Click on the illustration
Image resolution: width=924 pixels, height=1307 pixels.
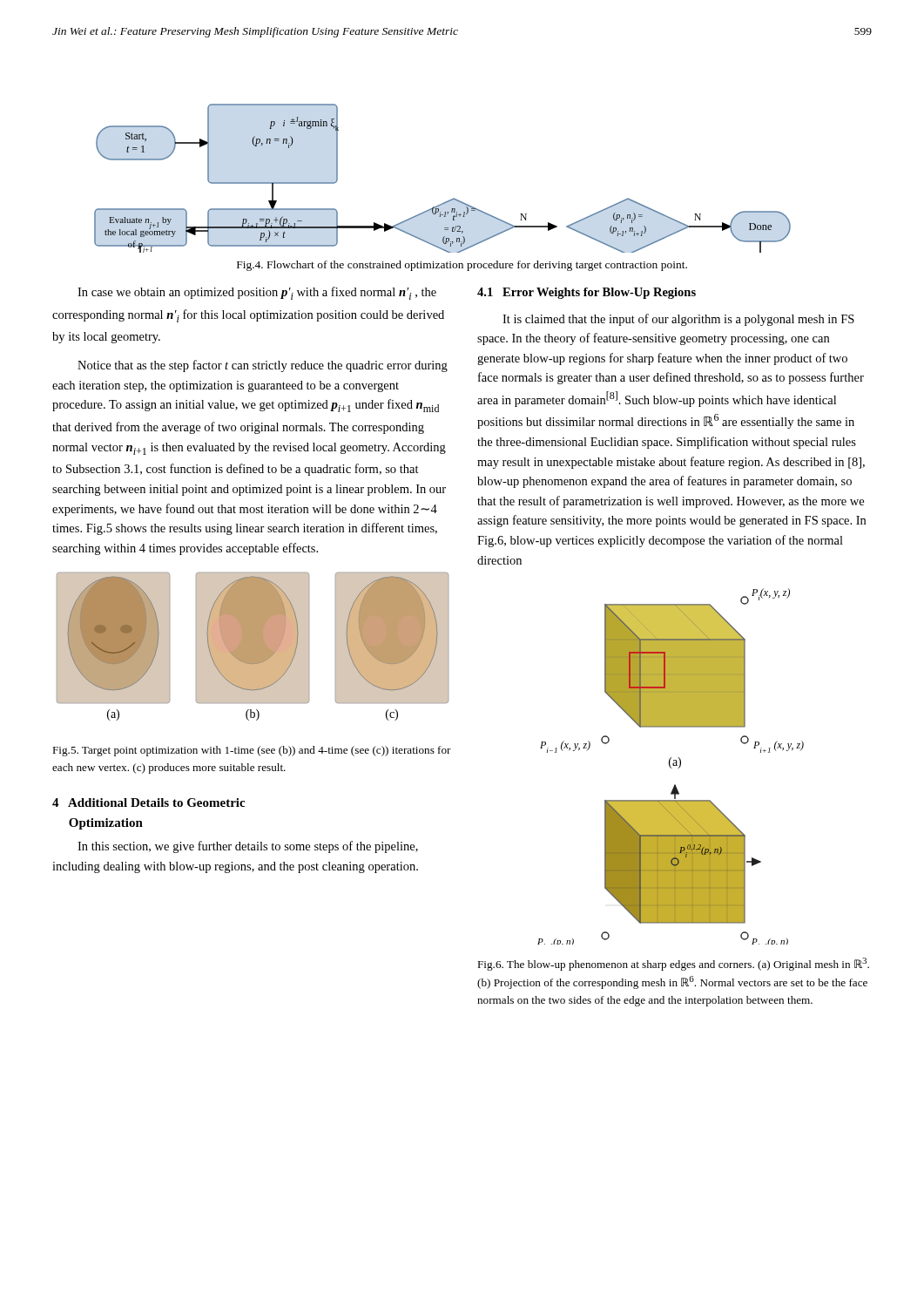pyautogui.click(x=674, y=765)
